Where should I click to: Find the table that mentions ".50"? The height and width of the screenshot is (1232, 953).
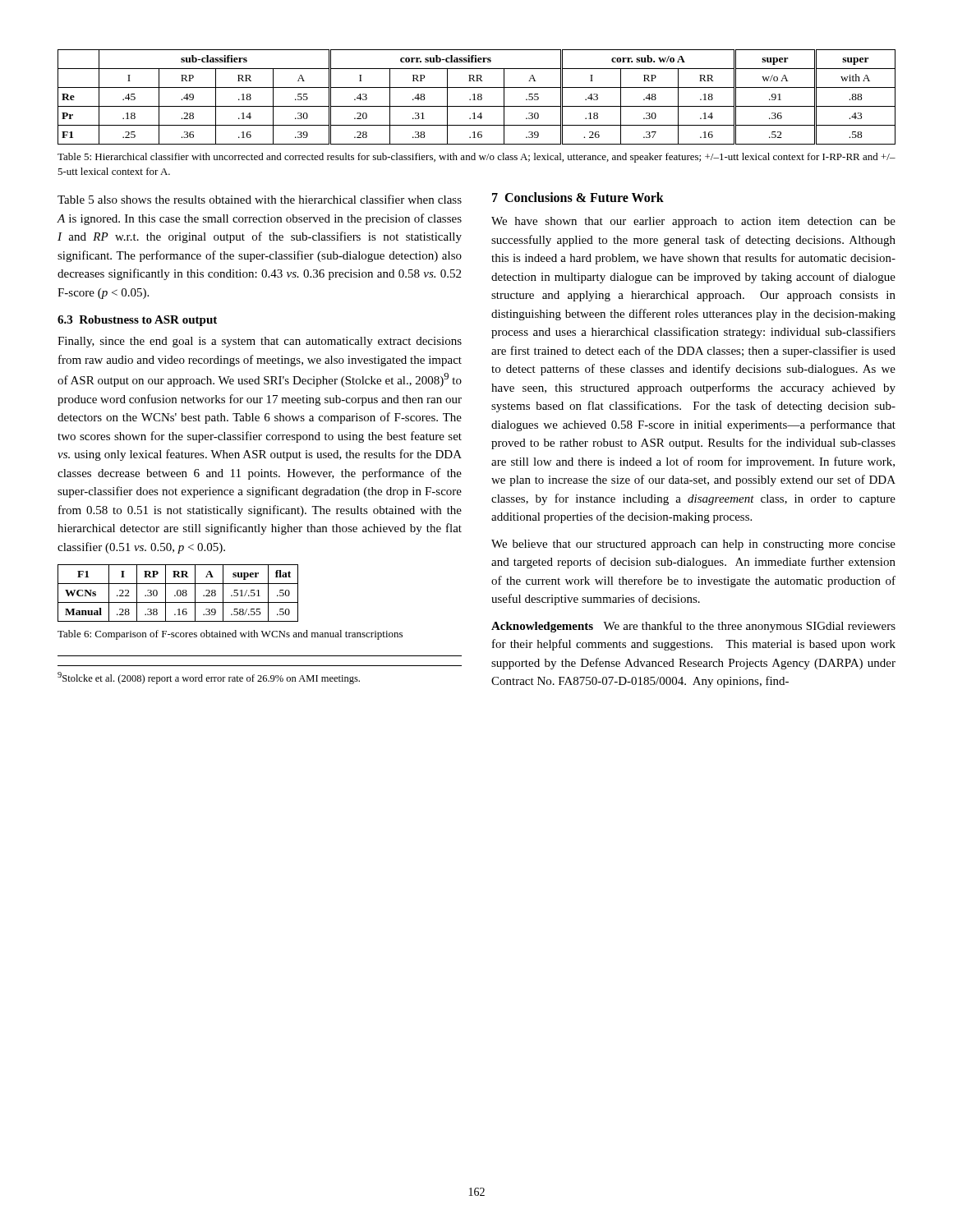(x=260, y=593)
